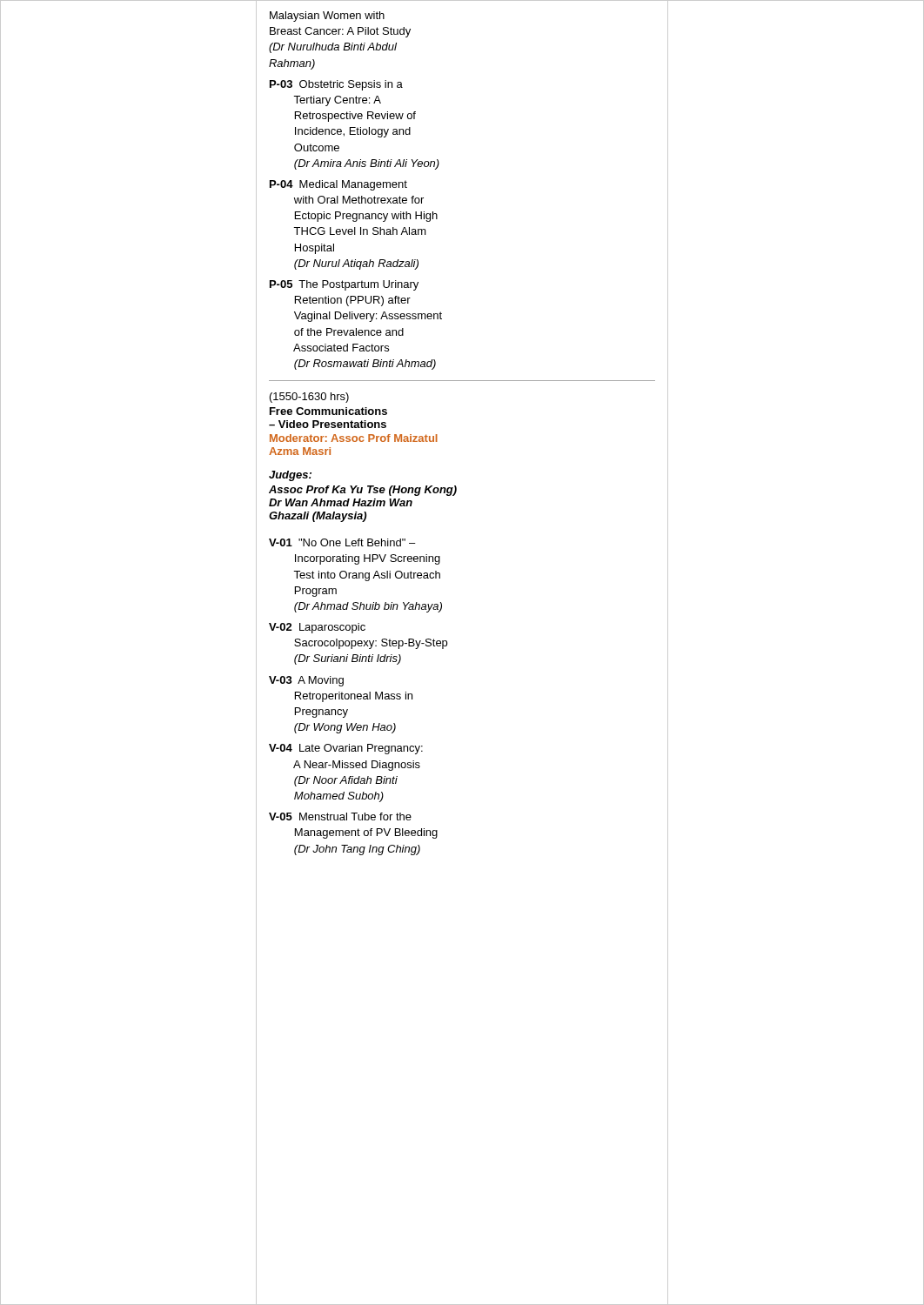Image resolution: width=924 pixels, height=1305 pixels.
Task: Point to the block starting "V-04 Late Ovarian Pregnancy: A"
Action: [346, 772]
